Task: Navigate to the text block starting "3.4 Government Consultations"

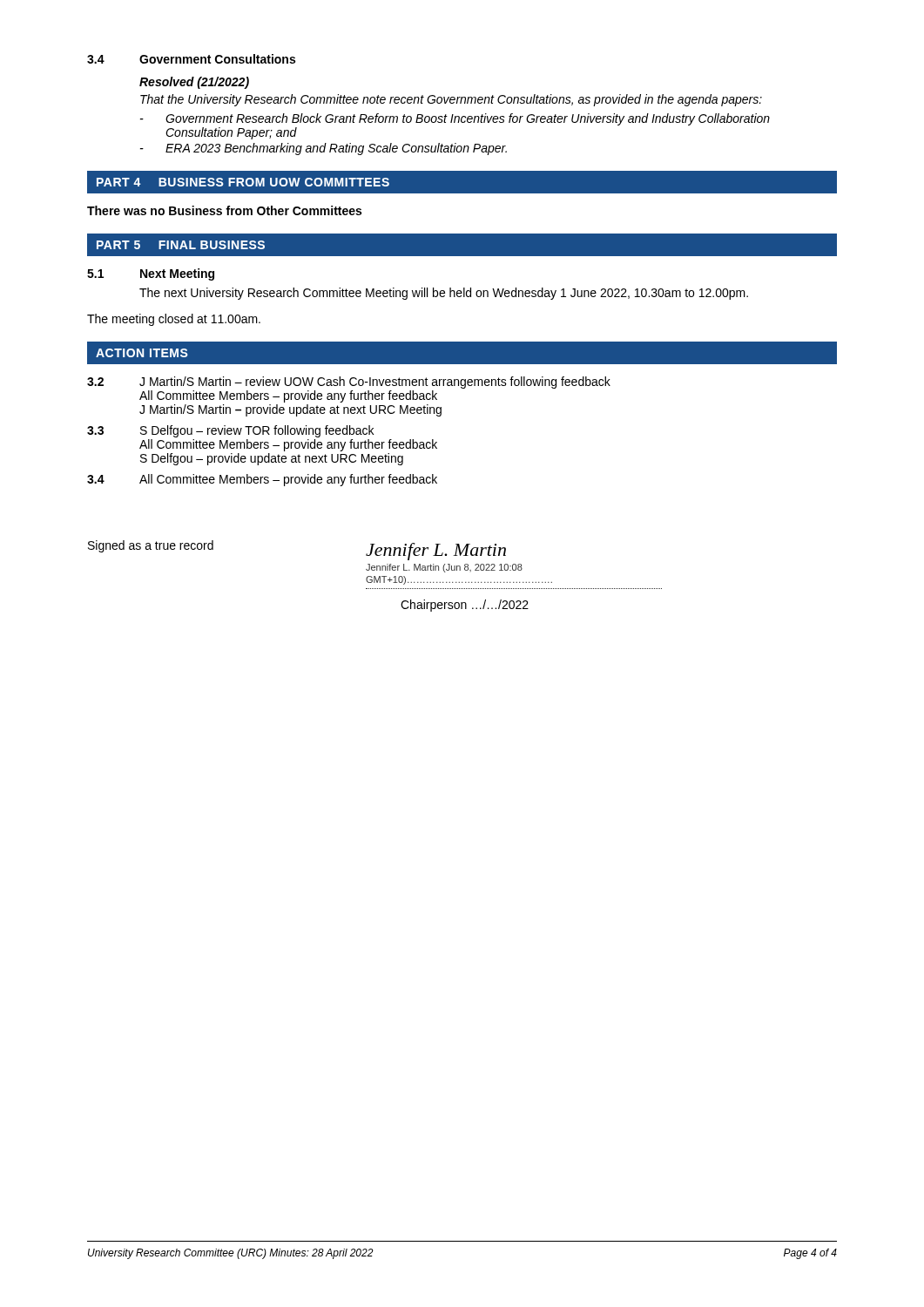Action: [191, 59]
